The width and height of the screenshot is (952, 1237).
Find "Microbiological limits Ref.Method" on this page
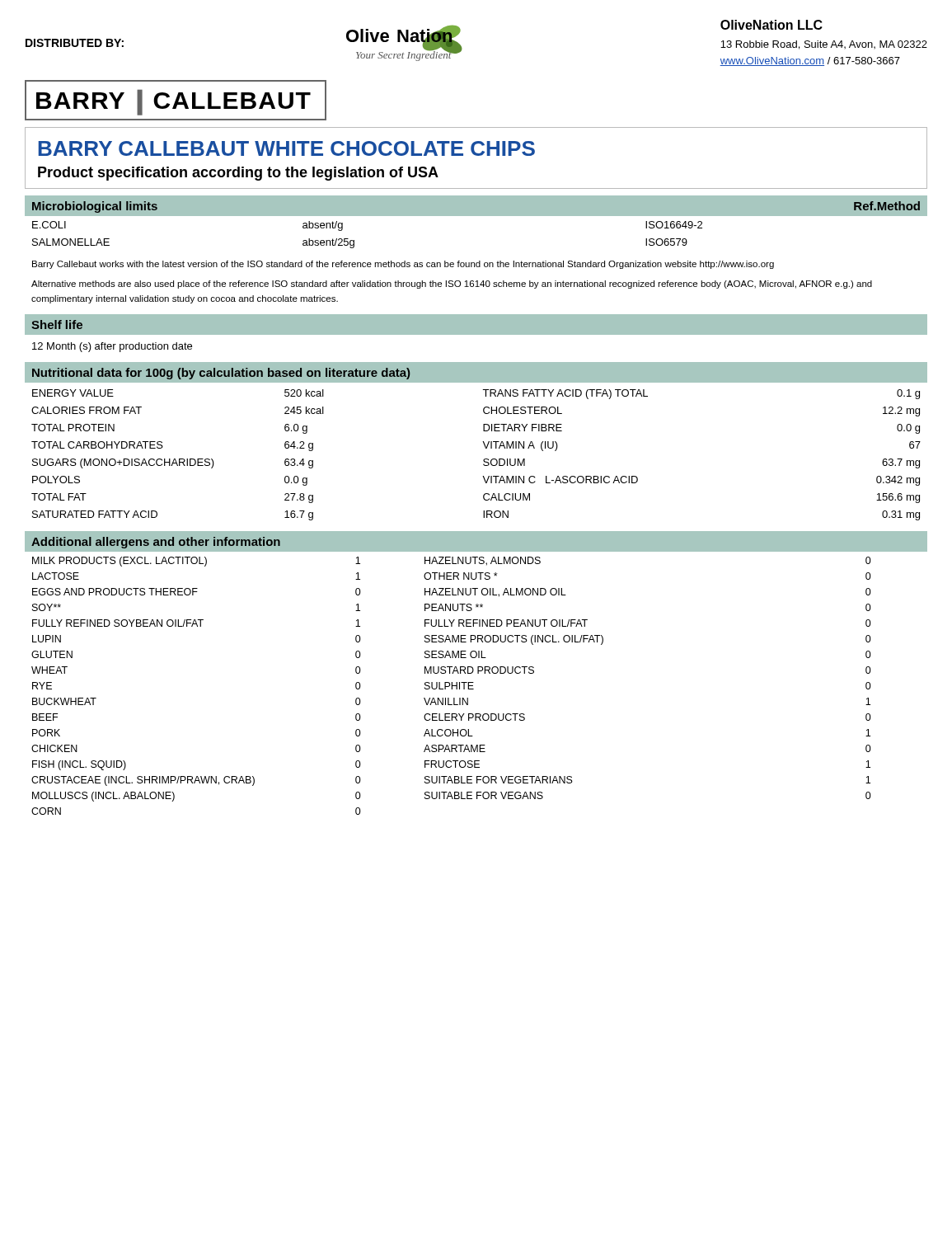pos(476,206)
